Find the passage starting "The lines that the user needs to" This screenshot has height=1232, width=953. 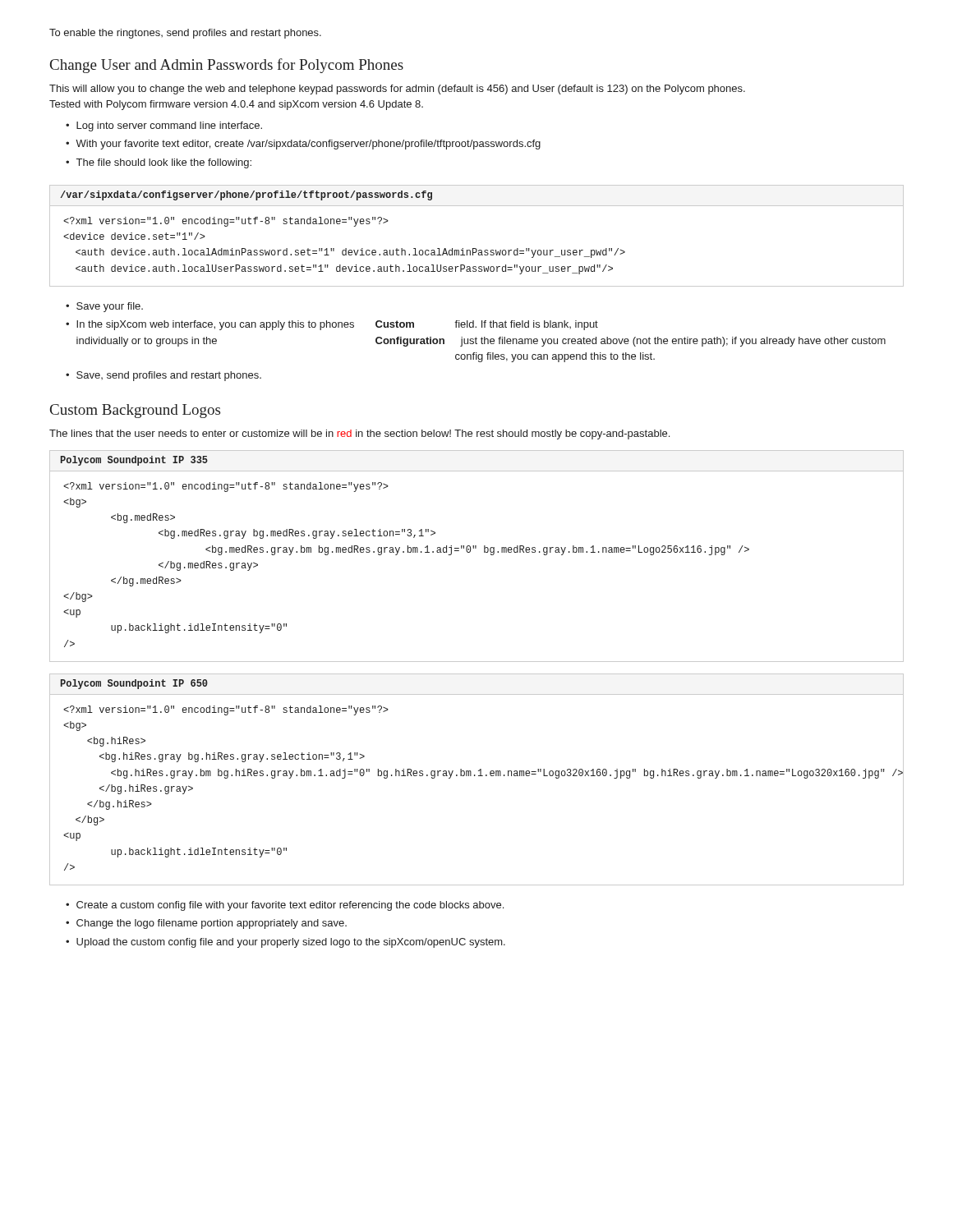pos(360,433)
